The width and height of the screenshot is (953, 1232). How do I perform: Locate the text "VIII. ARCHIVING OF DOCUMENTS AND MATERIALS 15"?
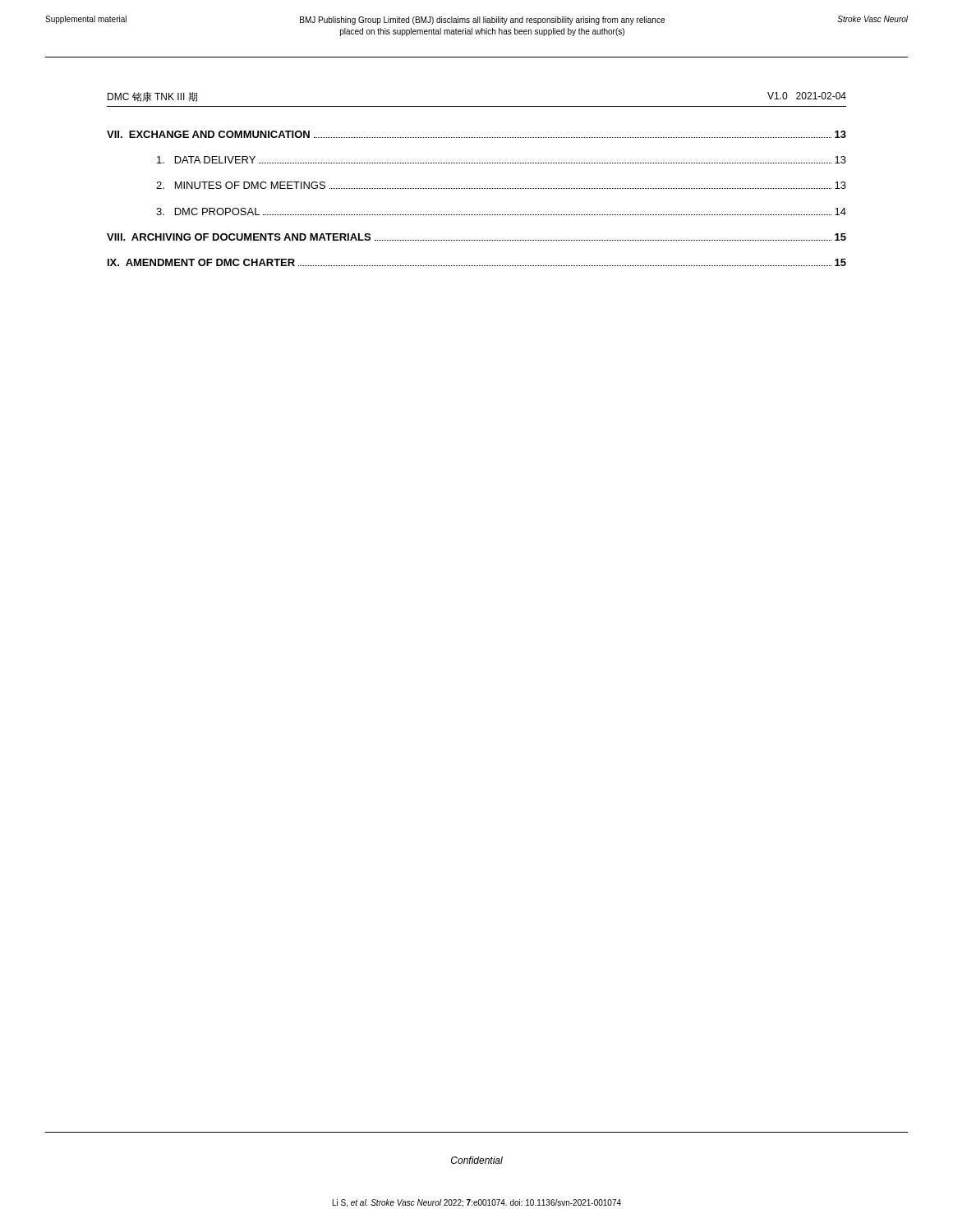pyautogui.click(x=476, y=237)
